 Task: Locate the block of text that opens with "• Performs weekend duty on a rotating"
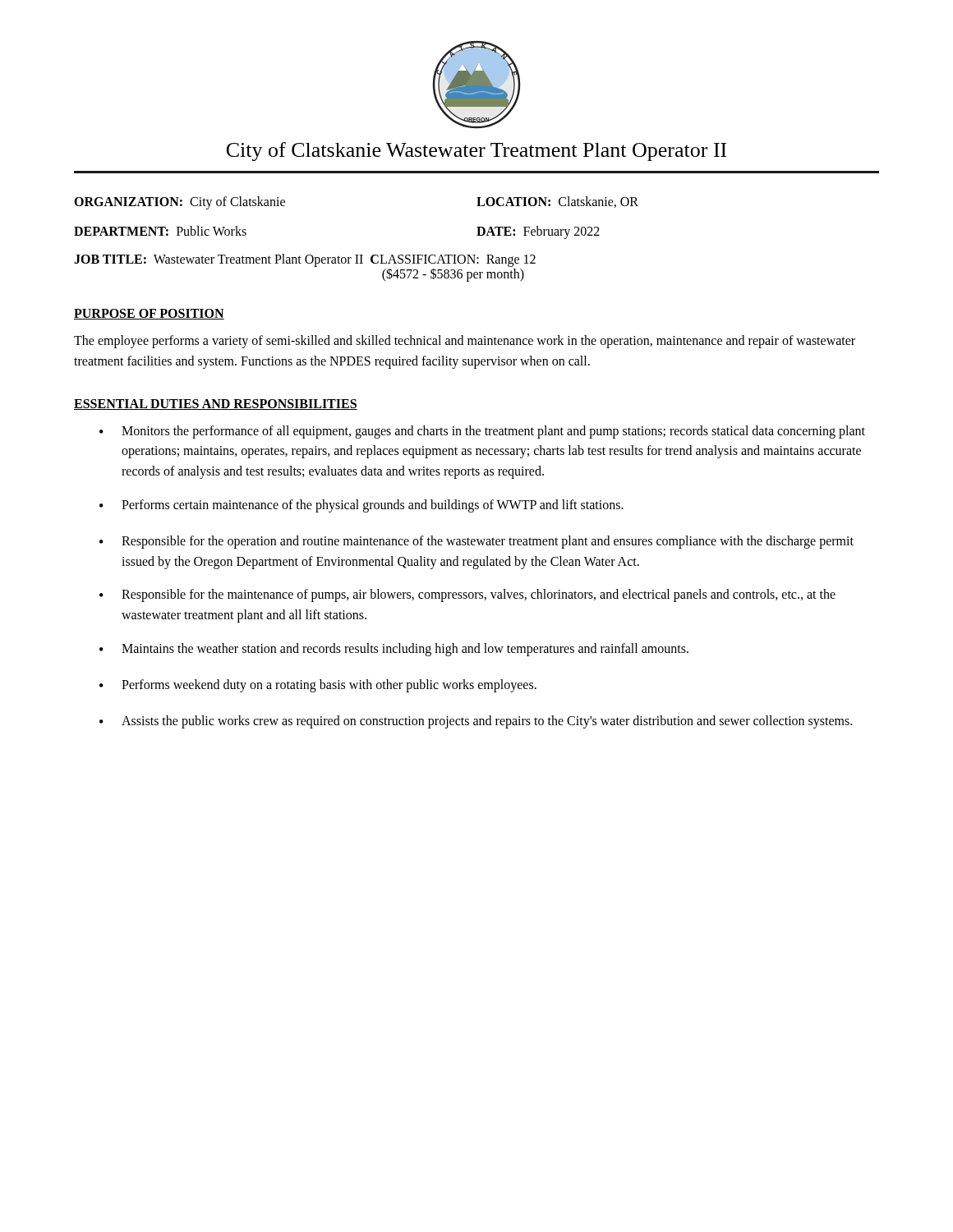point(489,687)
